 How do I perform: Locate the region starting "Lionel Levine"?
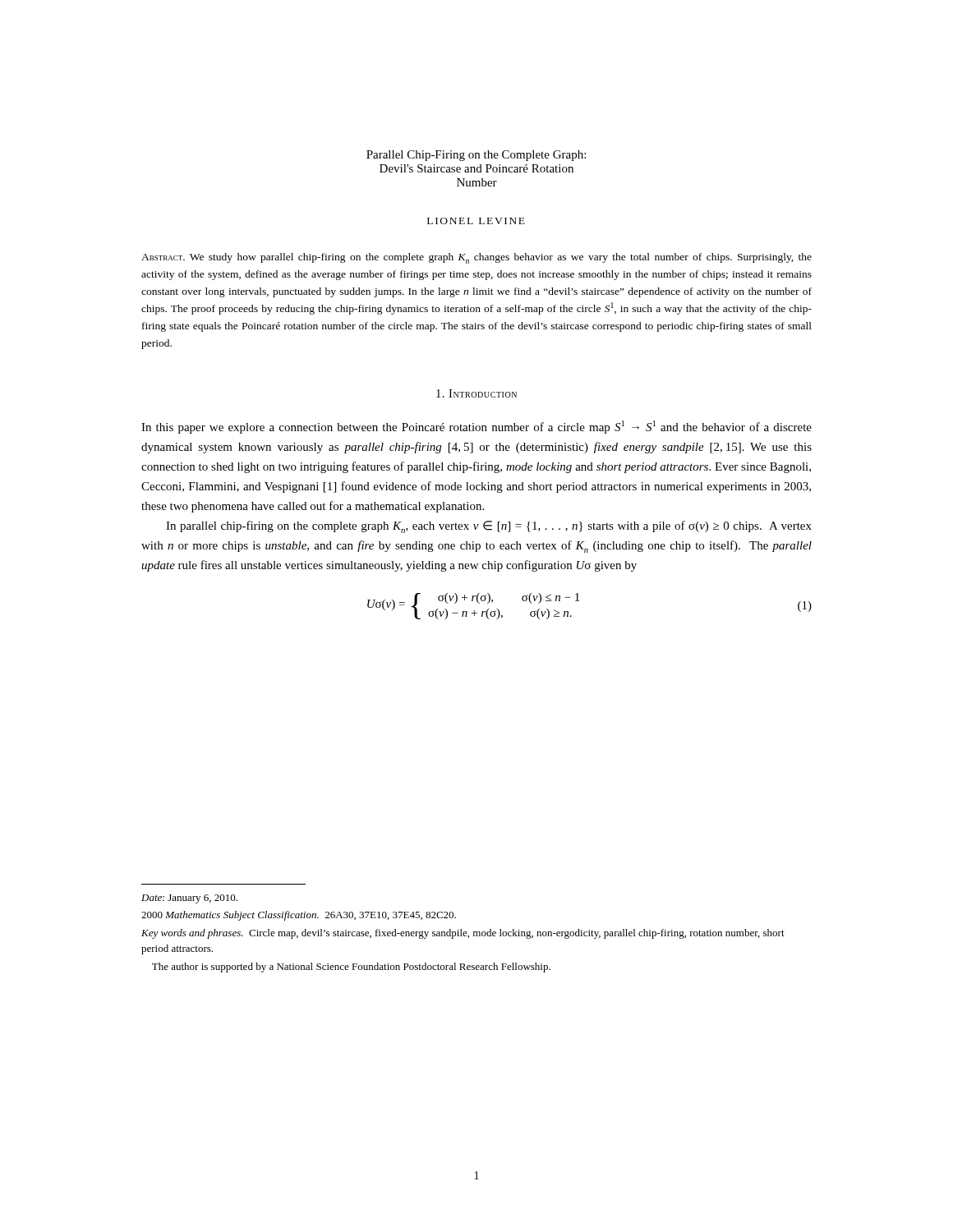pyautogui.click(x=476, y=221)
